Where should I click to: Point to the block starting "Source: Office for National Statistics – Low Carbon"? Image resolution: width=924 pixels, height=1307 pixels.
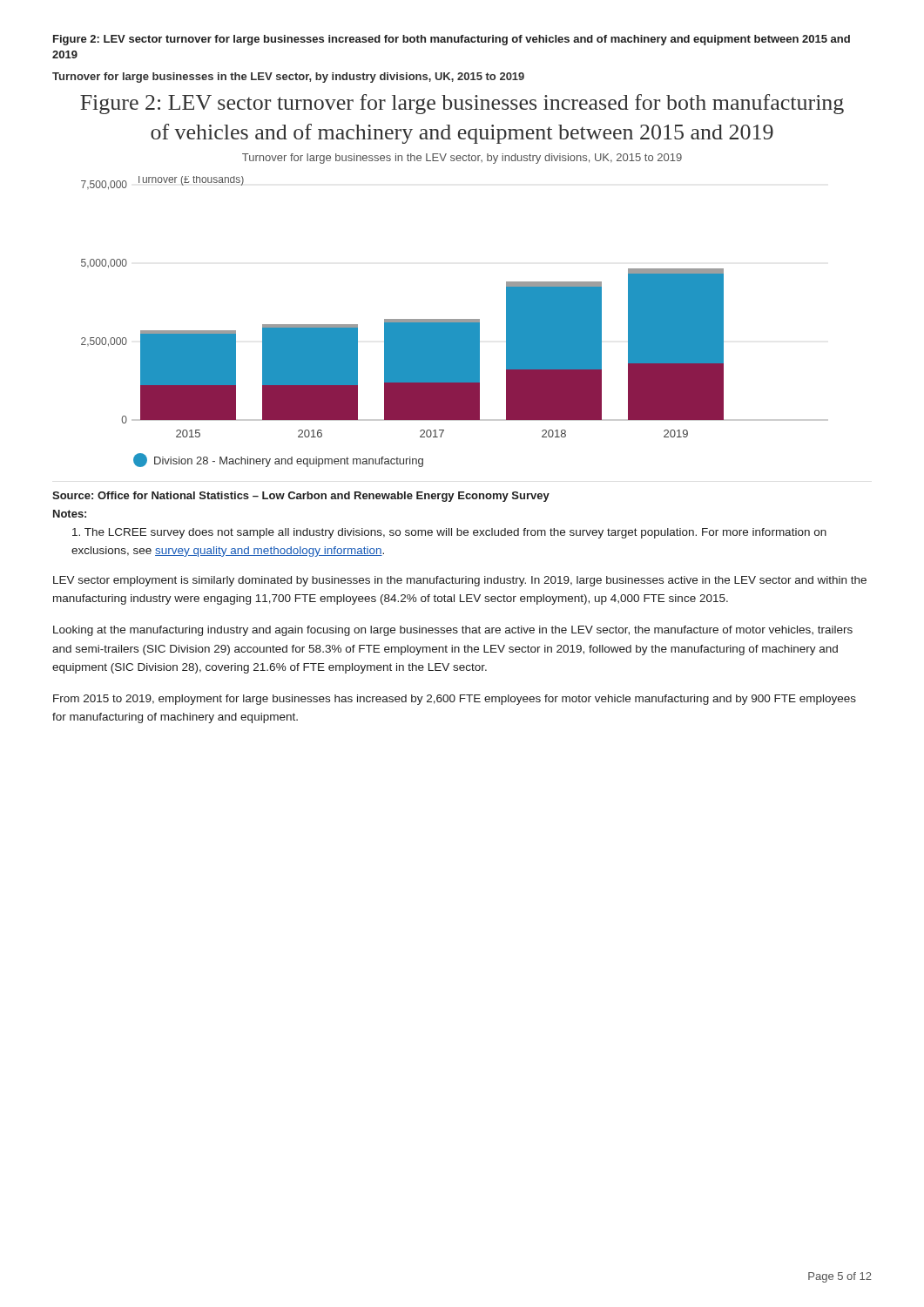coord(301,495)
